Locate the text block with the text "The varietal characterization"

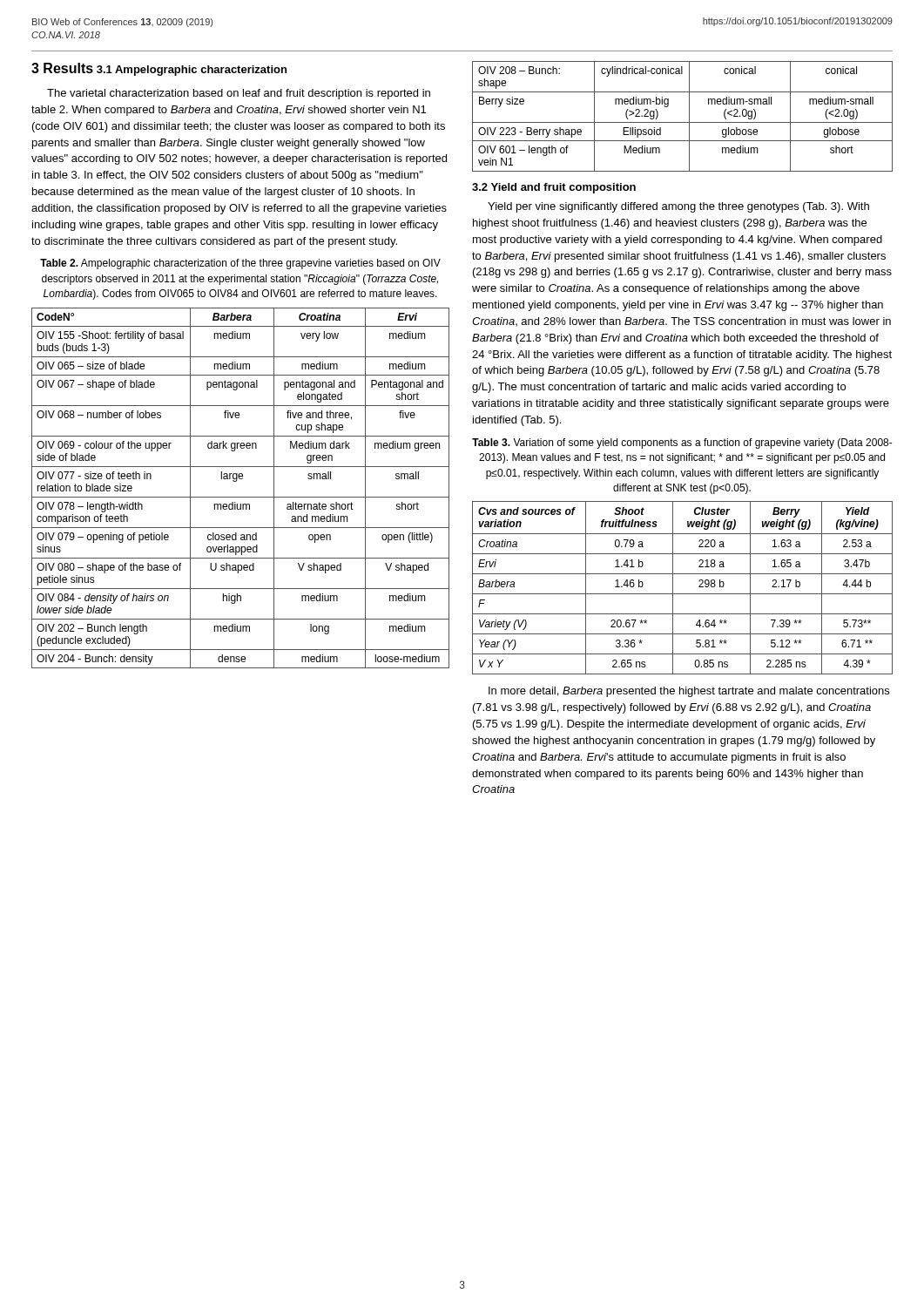(240, 167)
